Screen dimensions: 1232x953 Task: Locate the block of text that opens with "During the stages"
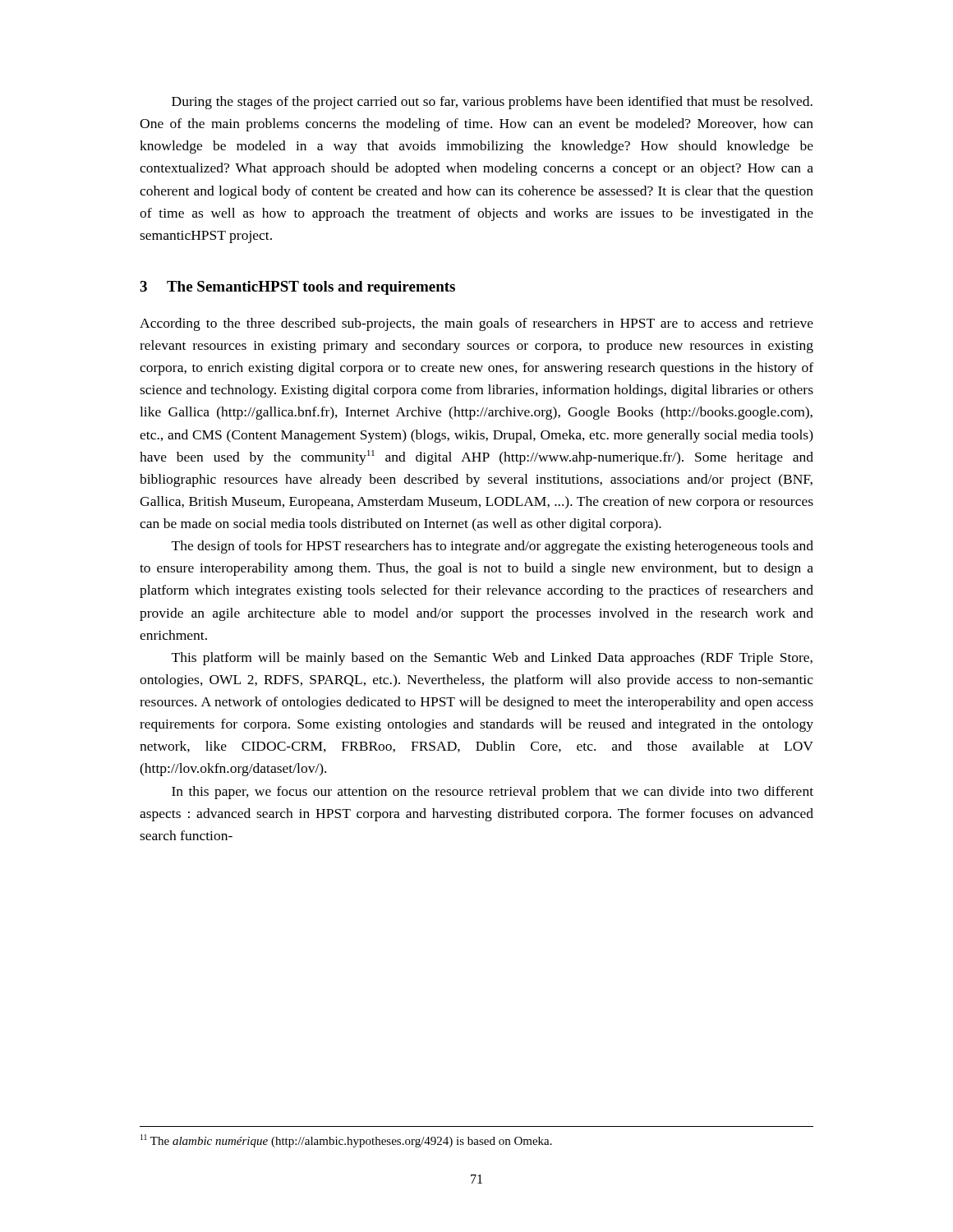click(476, 168)
